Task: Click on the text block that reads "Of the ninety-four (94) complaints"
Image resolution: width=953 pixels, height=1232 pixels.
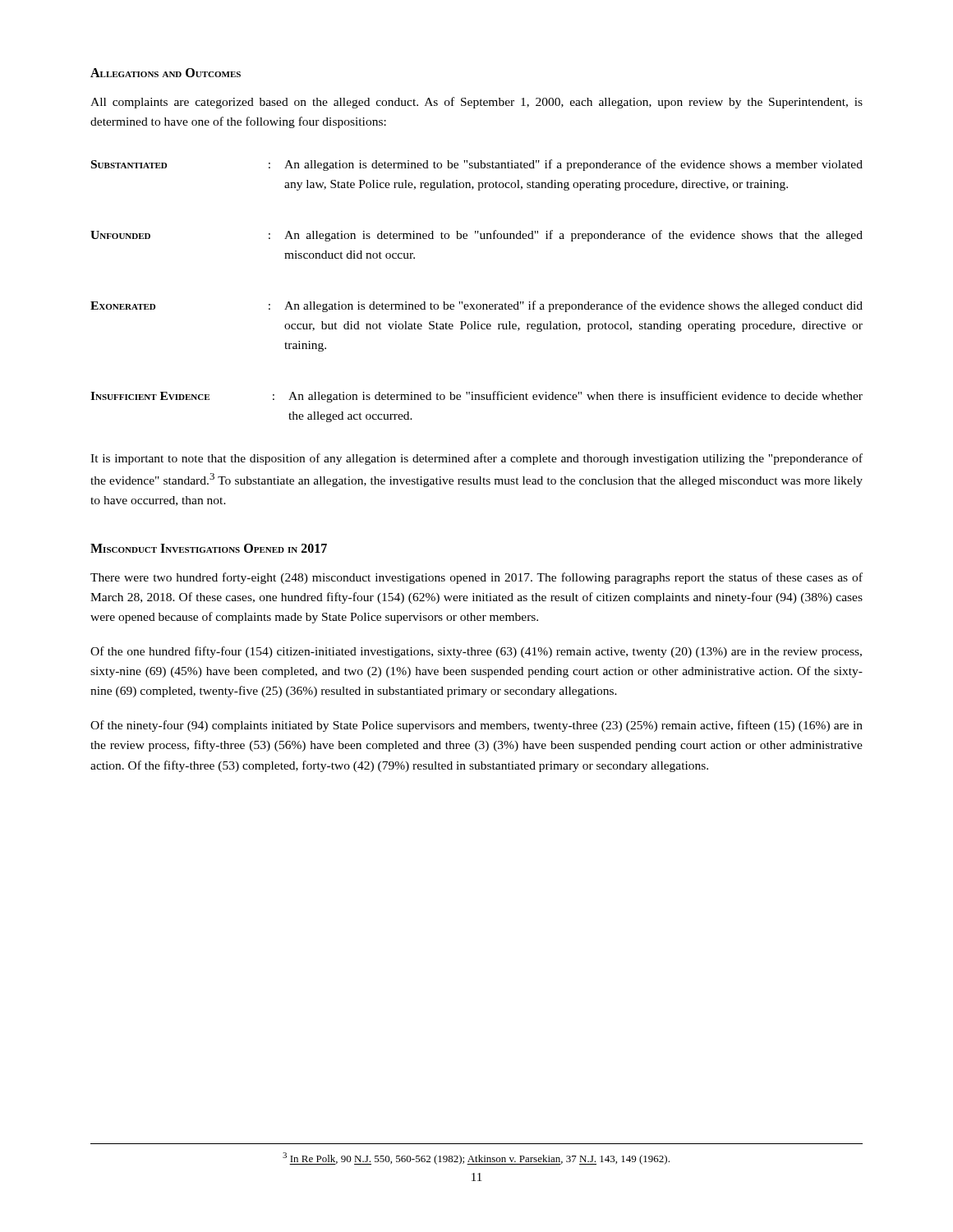Action: coord(476,745)
